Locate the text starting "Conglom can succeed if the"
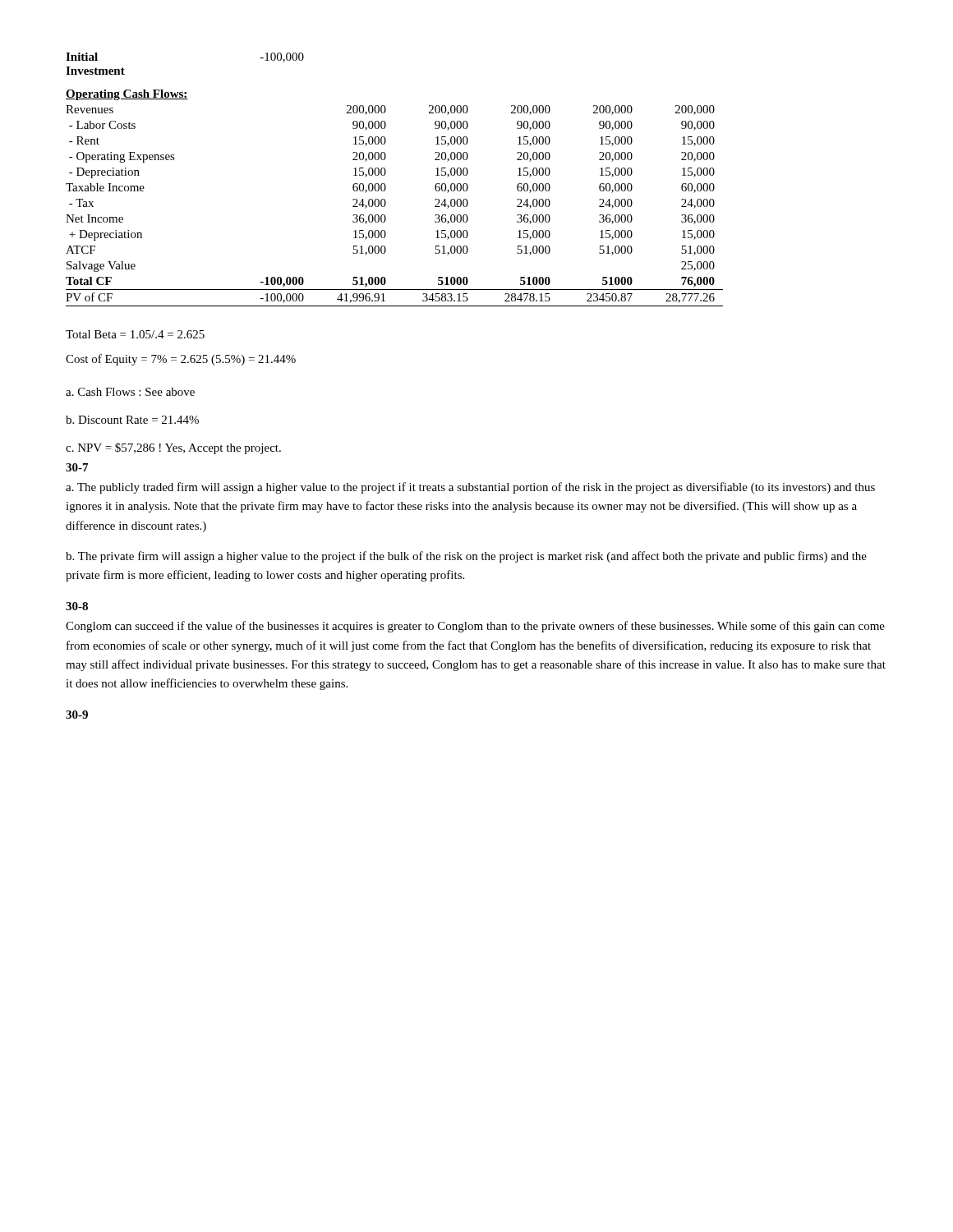This screenshot has width=953, height=1232. click(476, 655)
